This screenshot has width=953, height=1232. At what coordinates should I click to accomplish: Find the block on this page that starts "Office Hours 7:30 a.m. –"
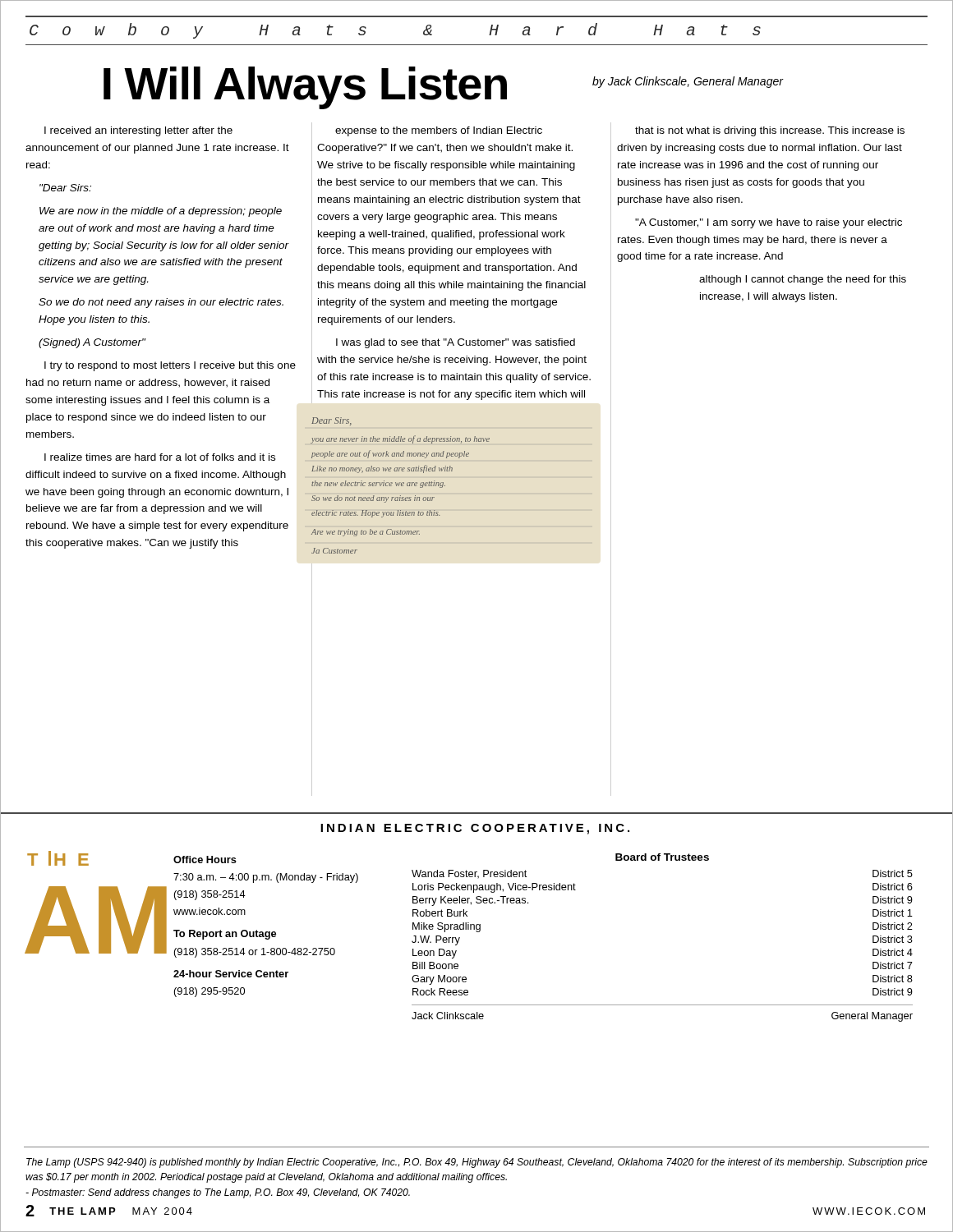point(280,925)
